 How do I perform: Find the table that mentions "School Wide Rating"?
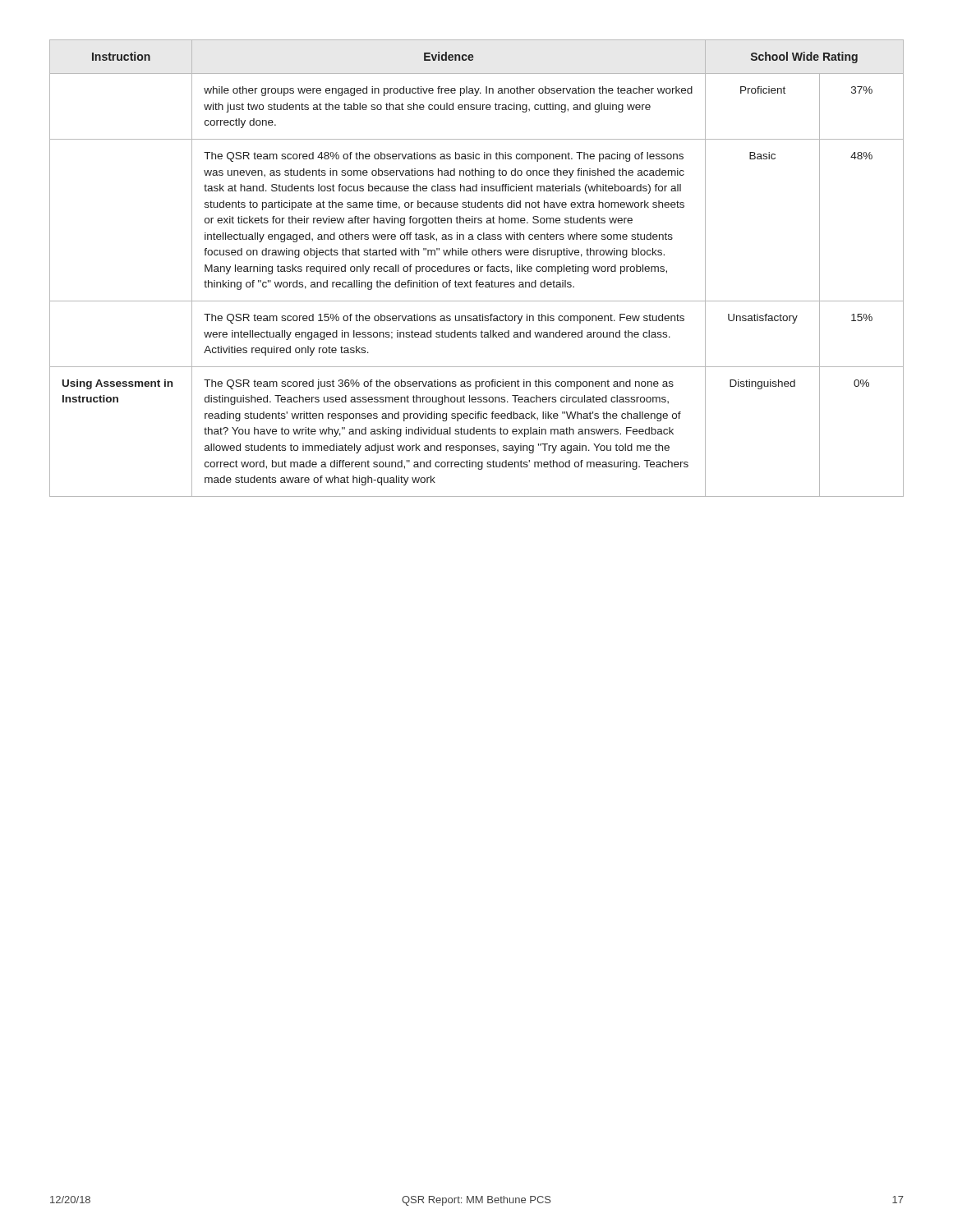click(476, 268)
